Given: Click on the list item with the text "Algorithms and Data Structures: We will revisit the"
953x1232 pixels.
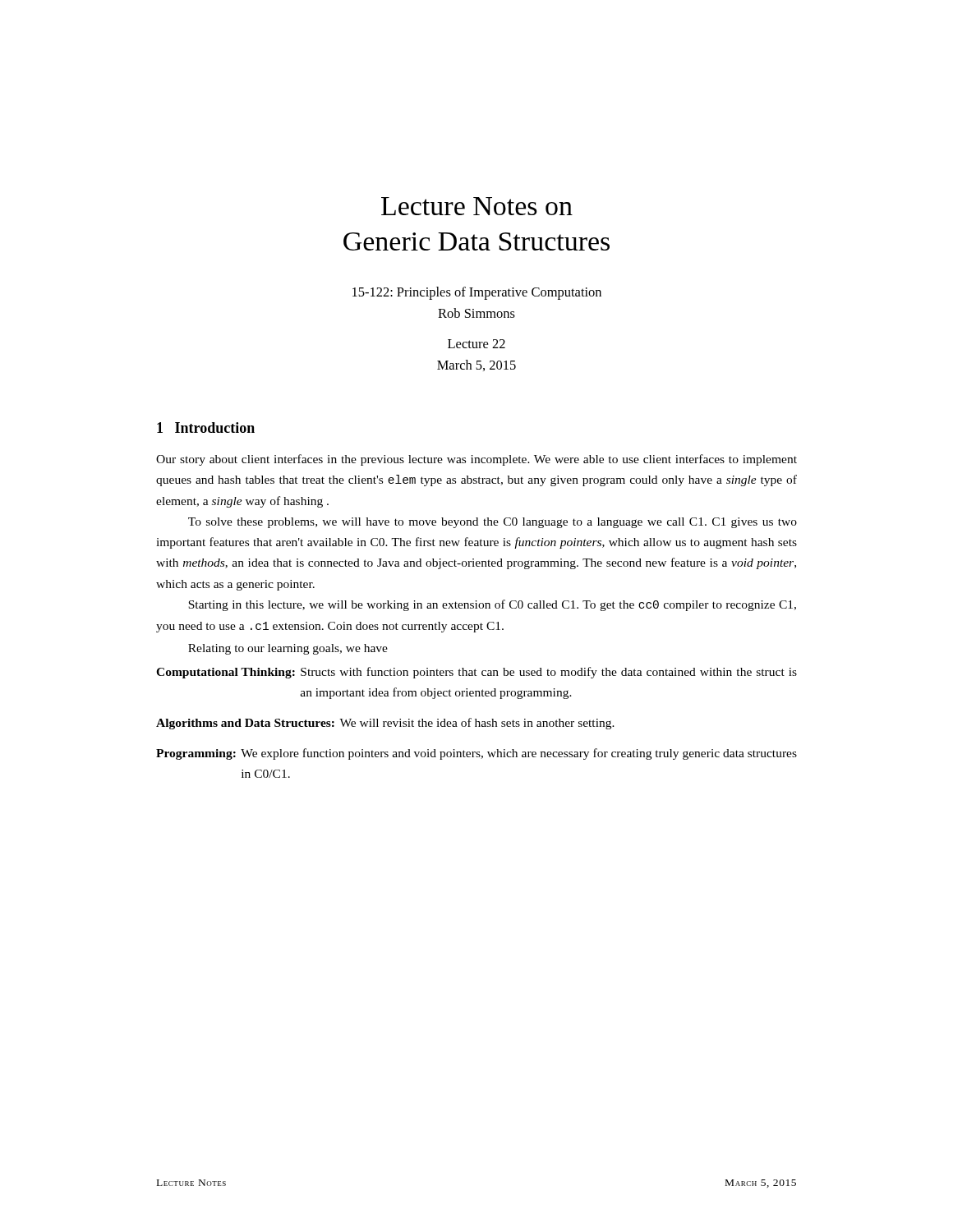Looking at the screenshot, I should pyautogui.click(x=385, y=722).
